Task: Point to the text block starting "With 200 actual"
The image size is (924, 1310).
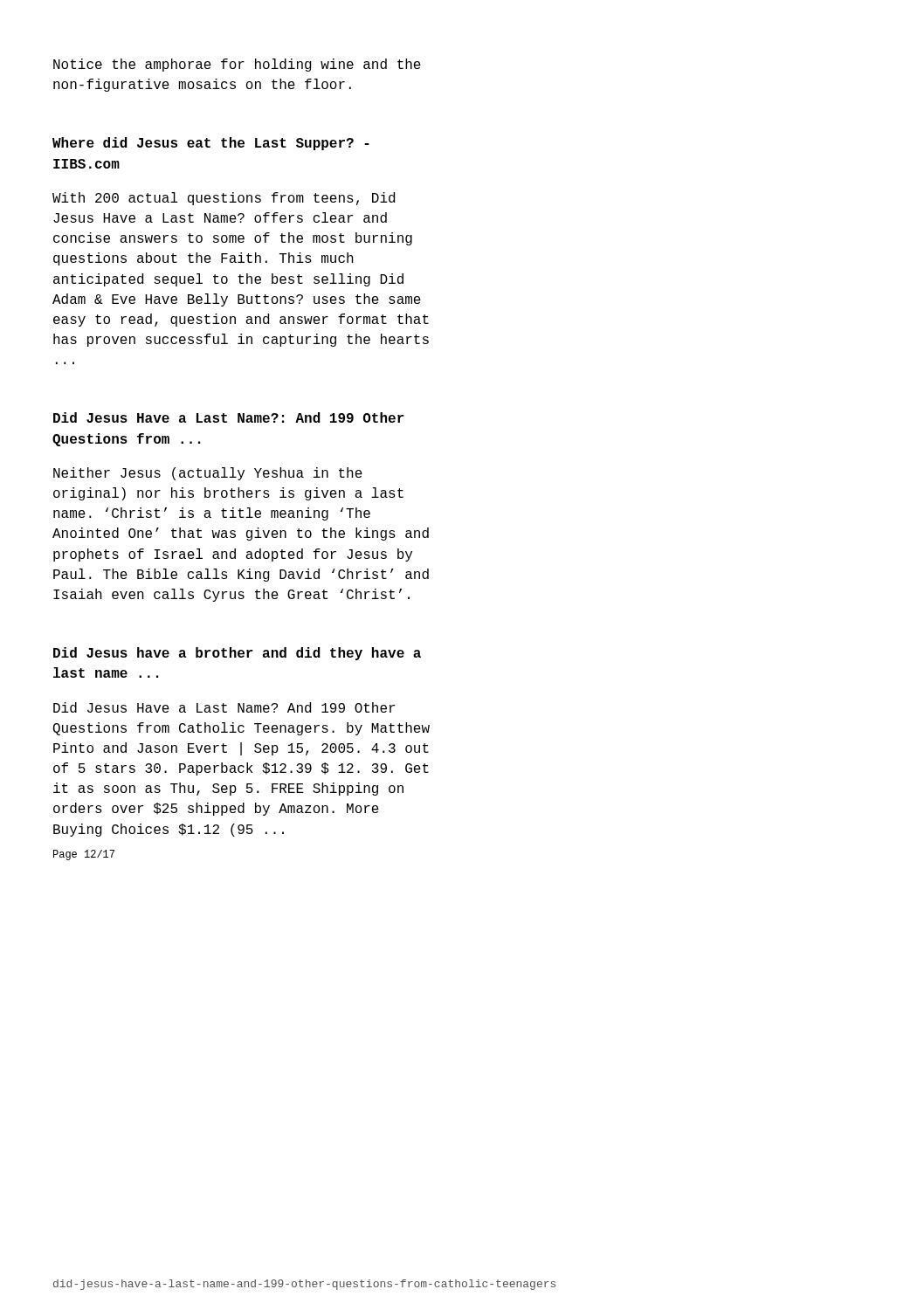Action: pyautogui.click(x=224, y=199)
